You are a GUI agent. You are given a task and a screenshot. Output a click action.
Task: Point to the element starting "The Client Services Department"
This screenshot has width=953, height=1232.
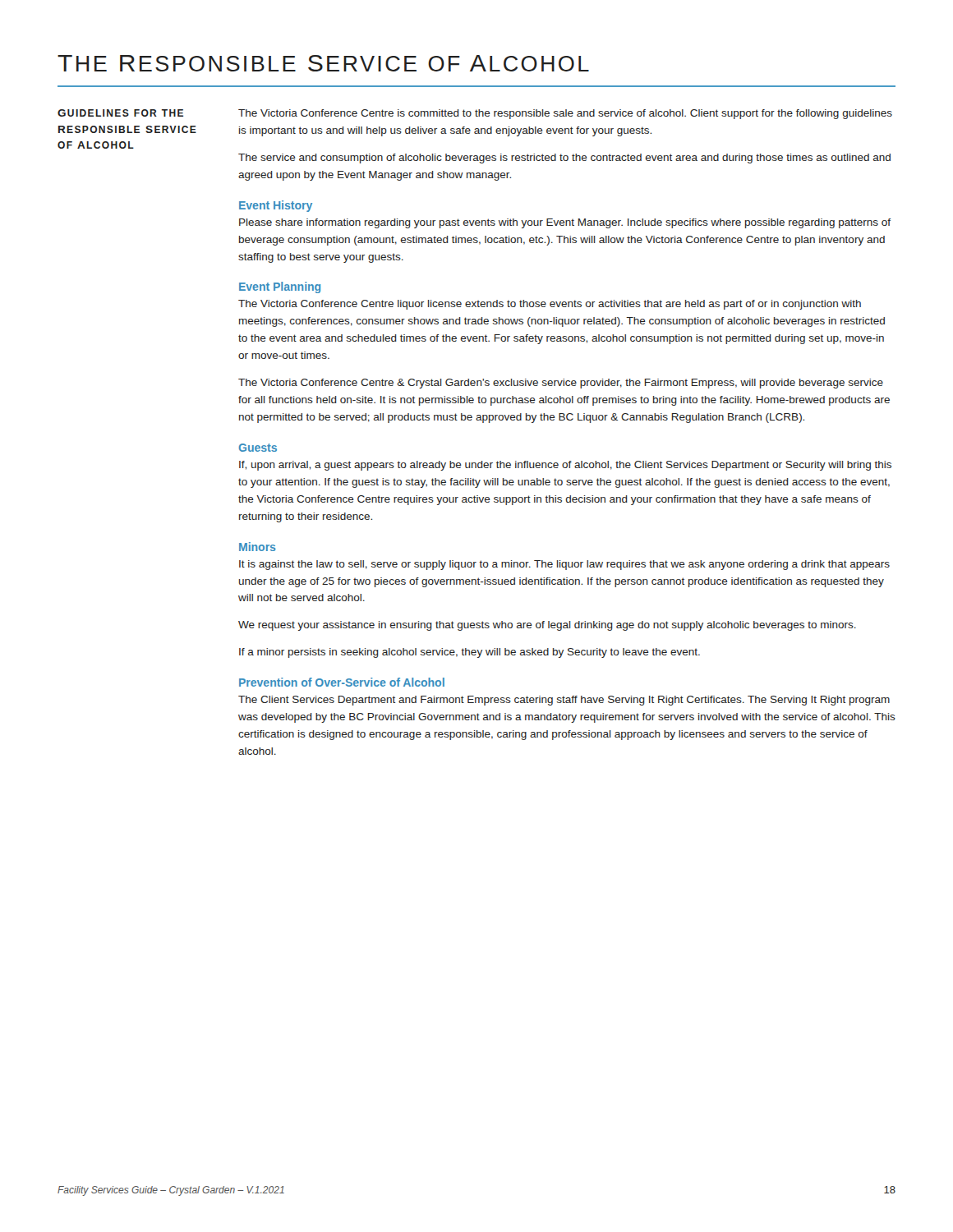(567, 725)
